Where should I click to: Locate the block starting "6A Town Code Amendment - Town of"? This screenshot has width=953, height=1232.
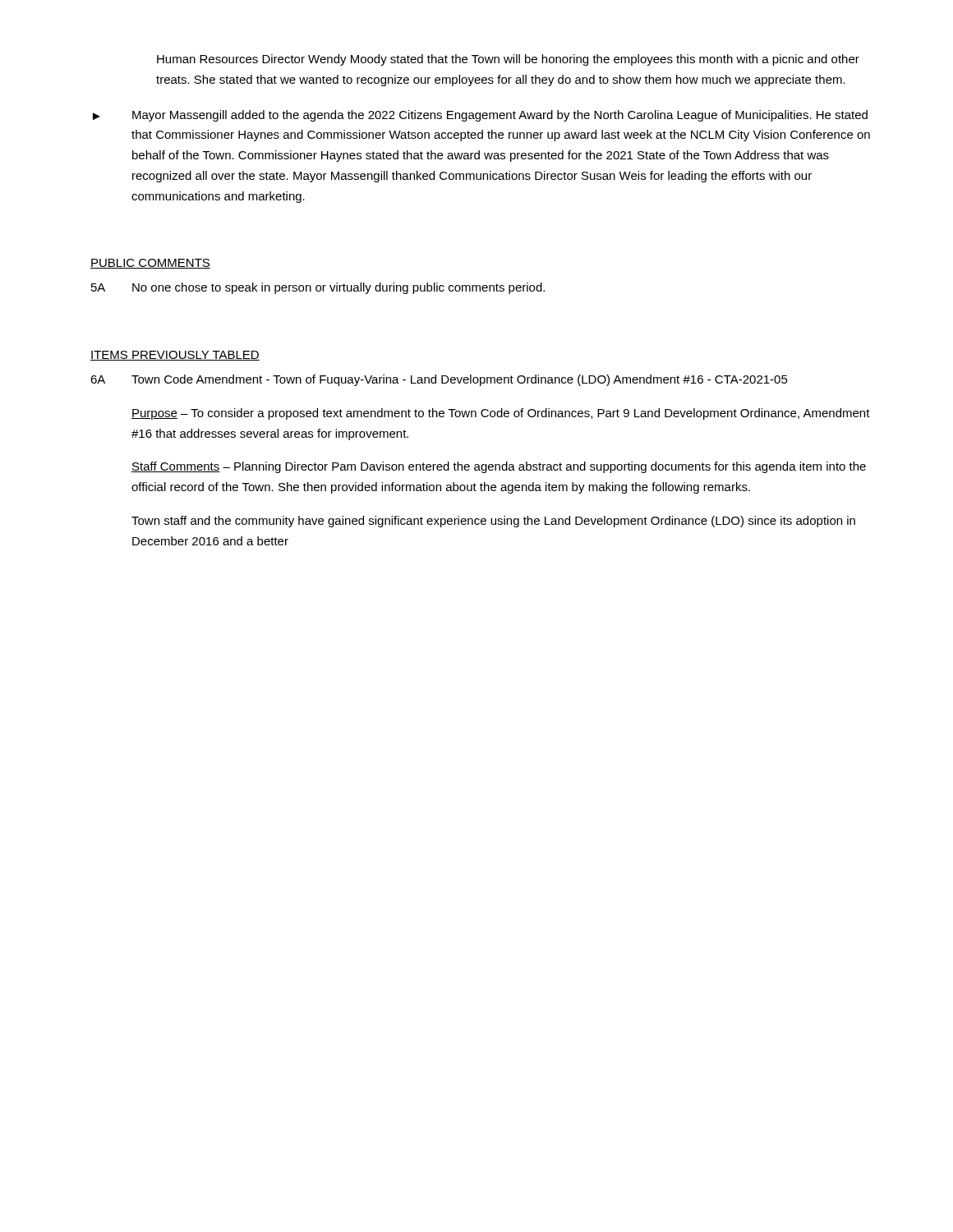point(485,380)
